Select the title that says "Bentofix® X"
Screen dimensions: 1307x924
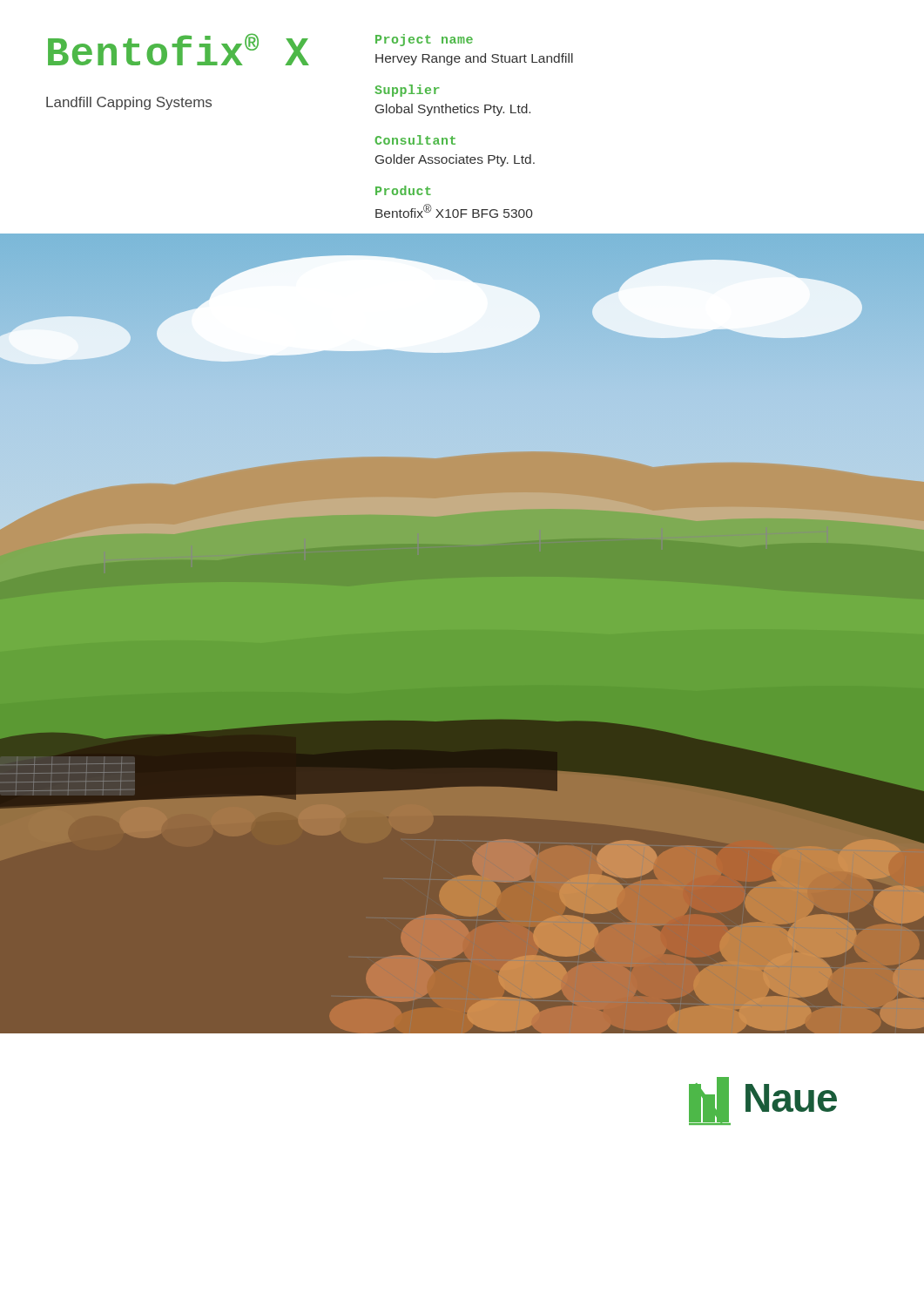click(178, 54)
